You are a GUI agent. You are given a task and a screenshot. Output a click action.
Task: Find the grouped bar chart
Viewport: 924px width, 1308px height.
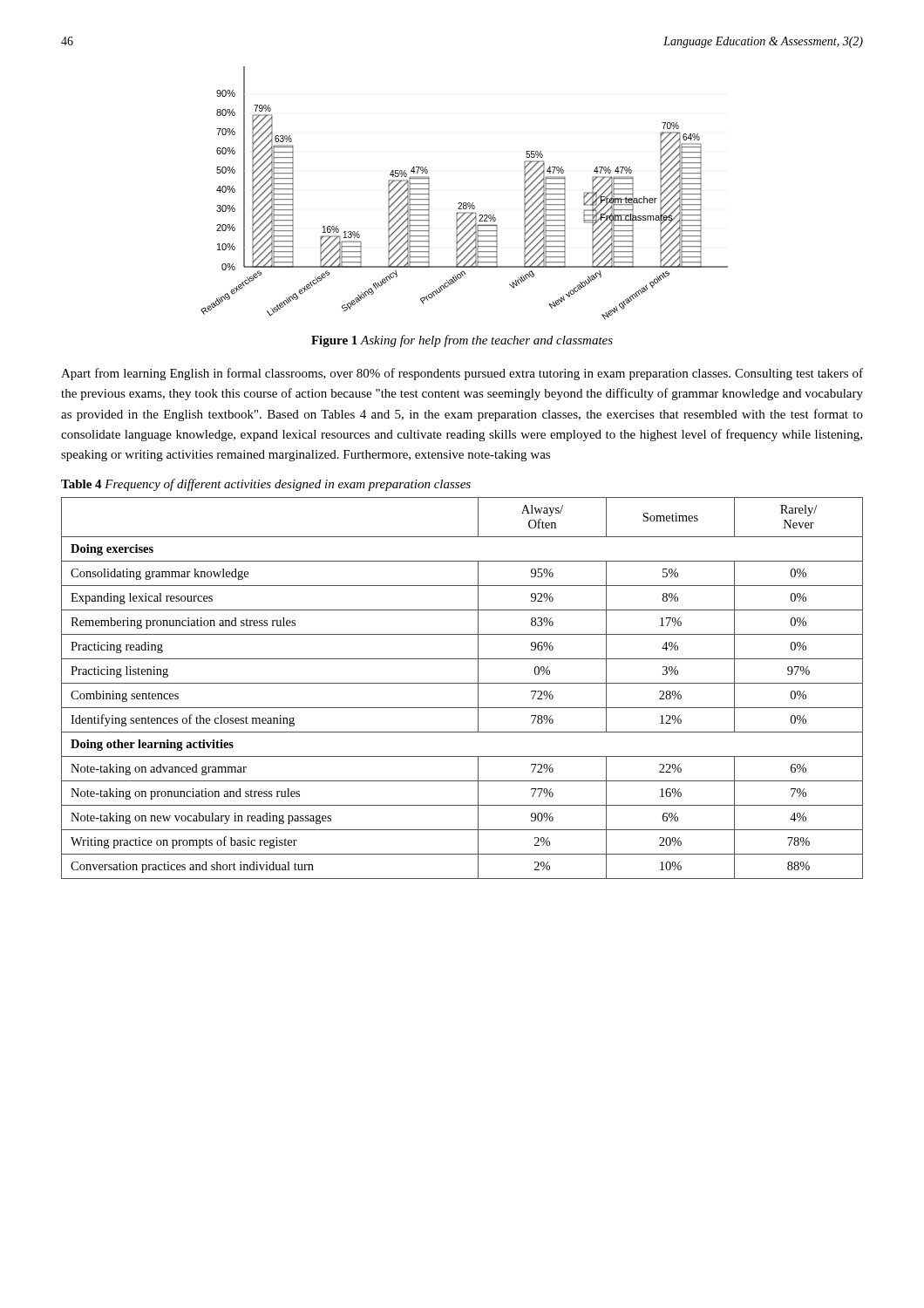pos(462,193)
